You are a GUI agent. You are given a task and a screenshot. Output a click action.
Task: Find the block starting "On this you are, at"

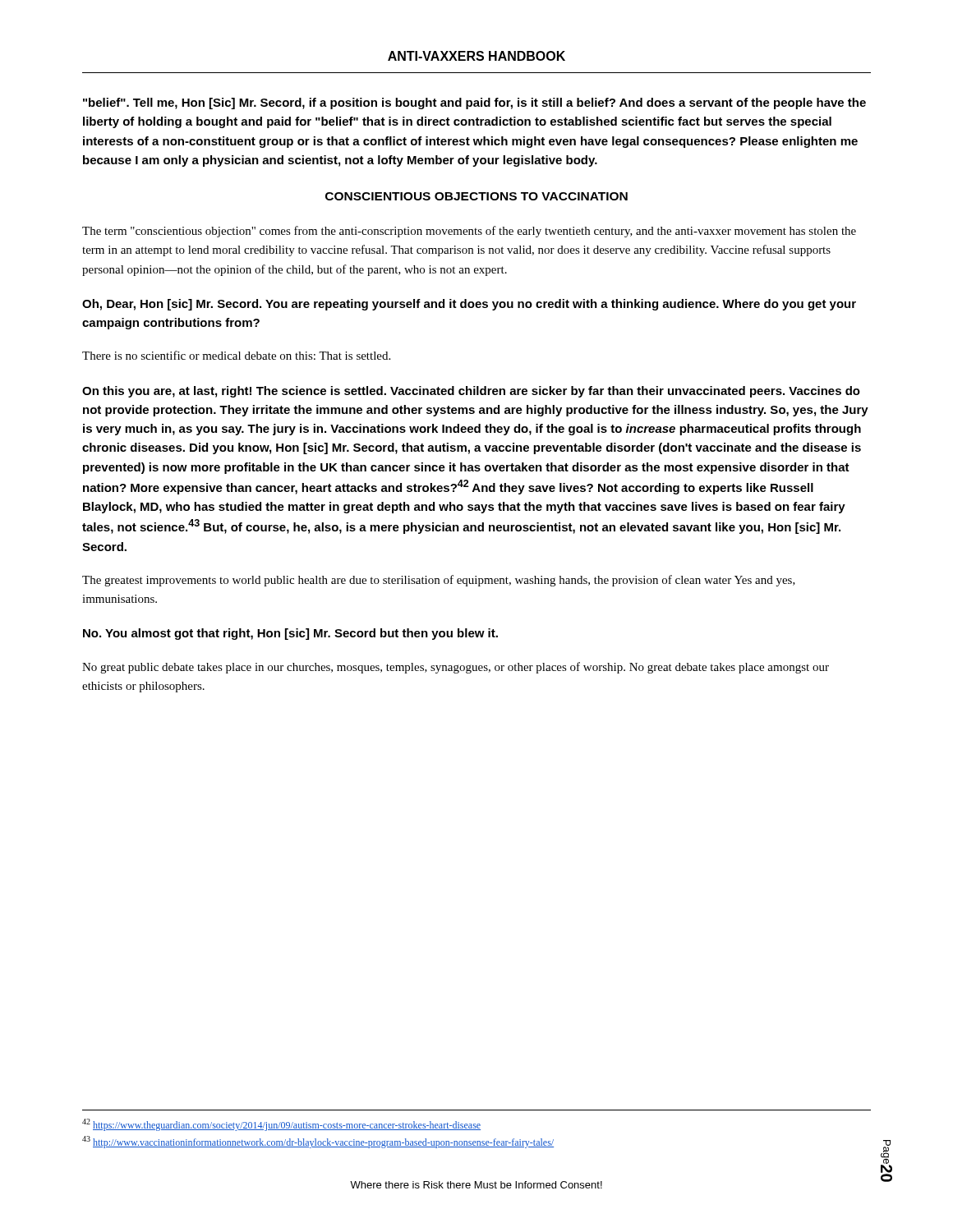click(x=475, y=468)
